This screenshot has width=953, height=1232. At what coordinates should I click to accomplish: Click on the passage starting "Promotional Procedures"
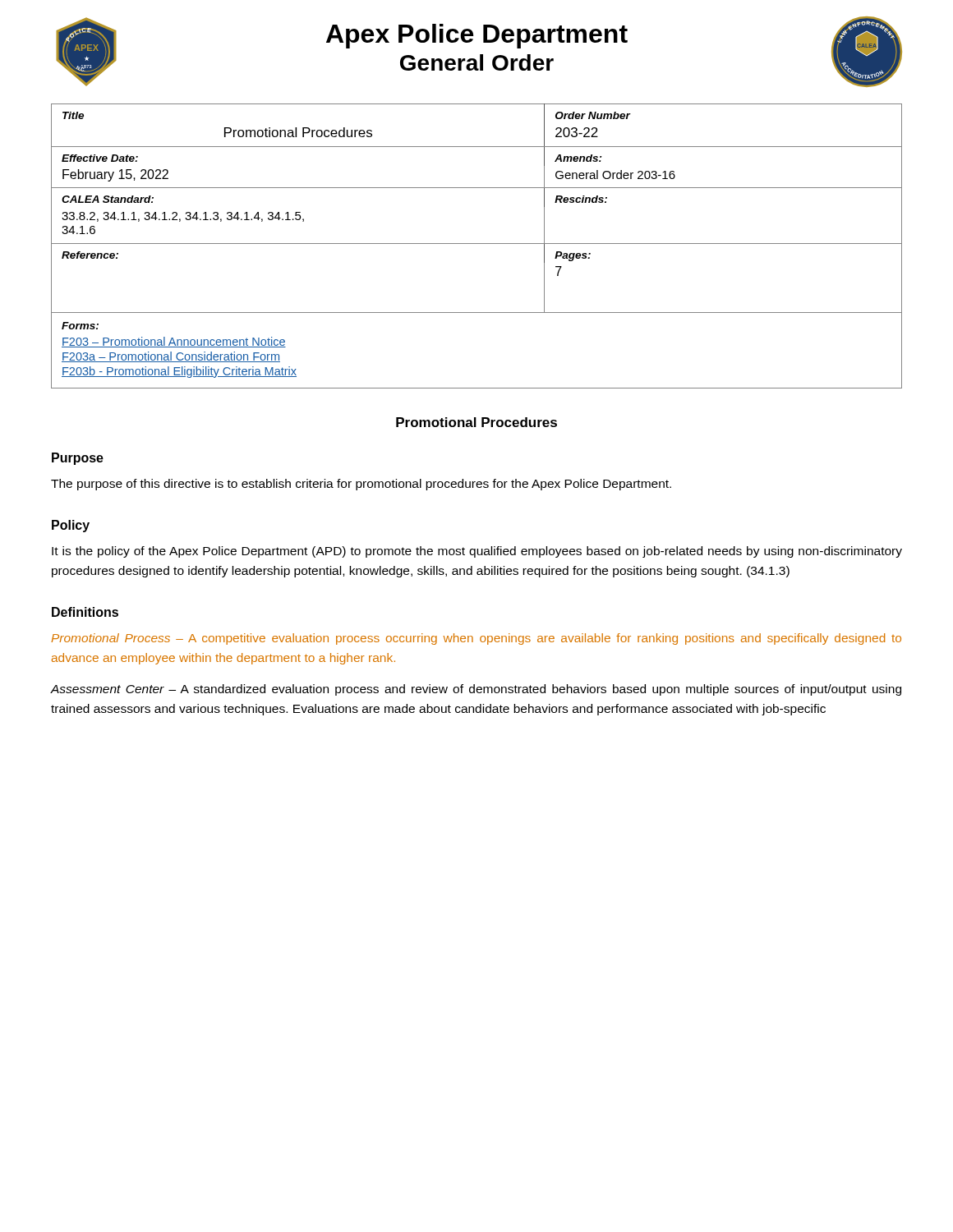(476, 423)
